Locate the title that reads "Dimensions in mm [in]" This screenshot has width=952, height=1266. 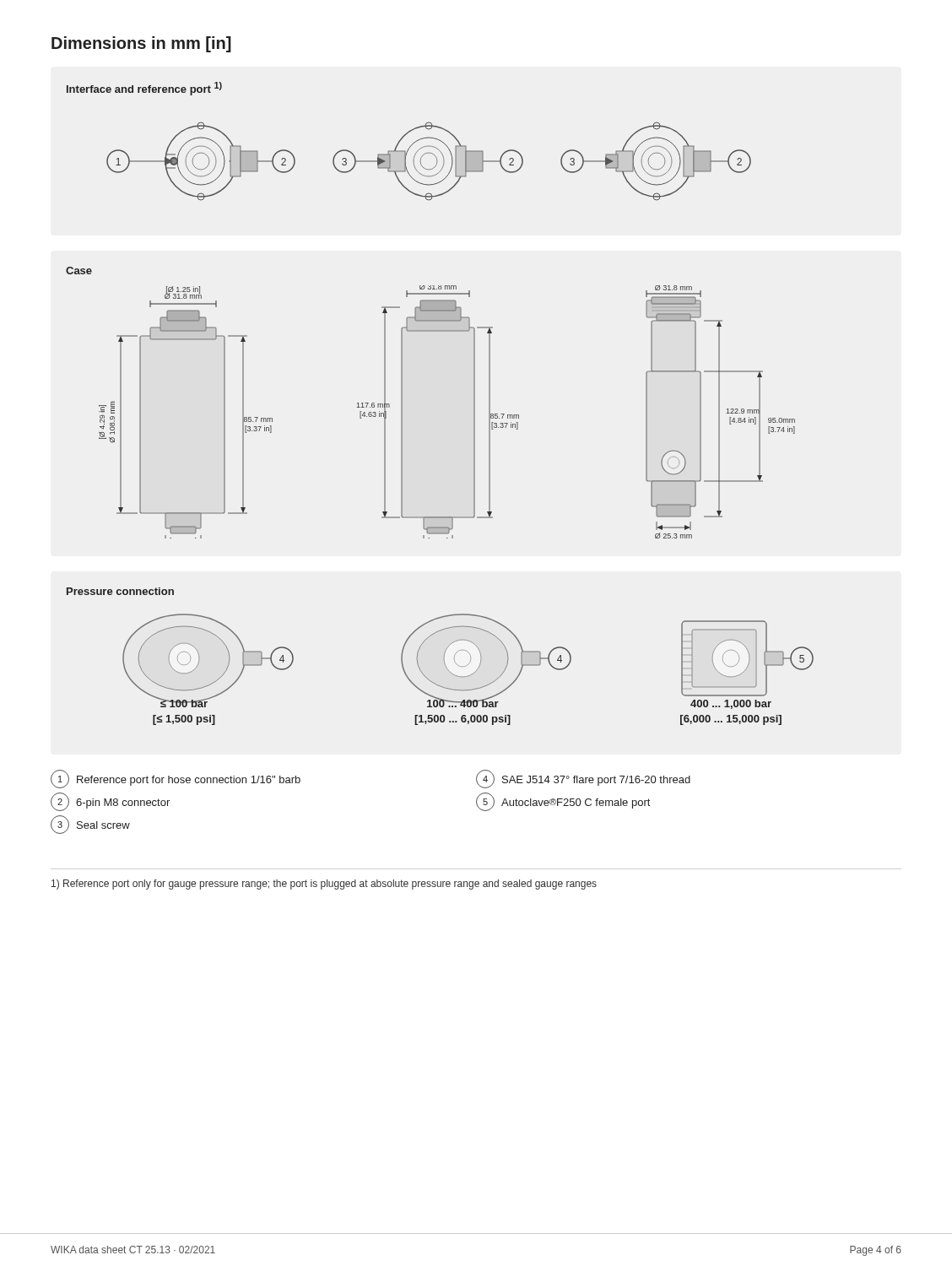coord(141,43)
